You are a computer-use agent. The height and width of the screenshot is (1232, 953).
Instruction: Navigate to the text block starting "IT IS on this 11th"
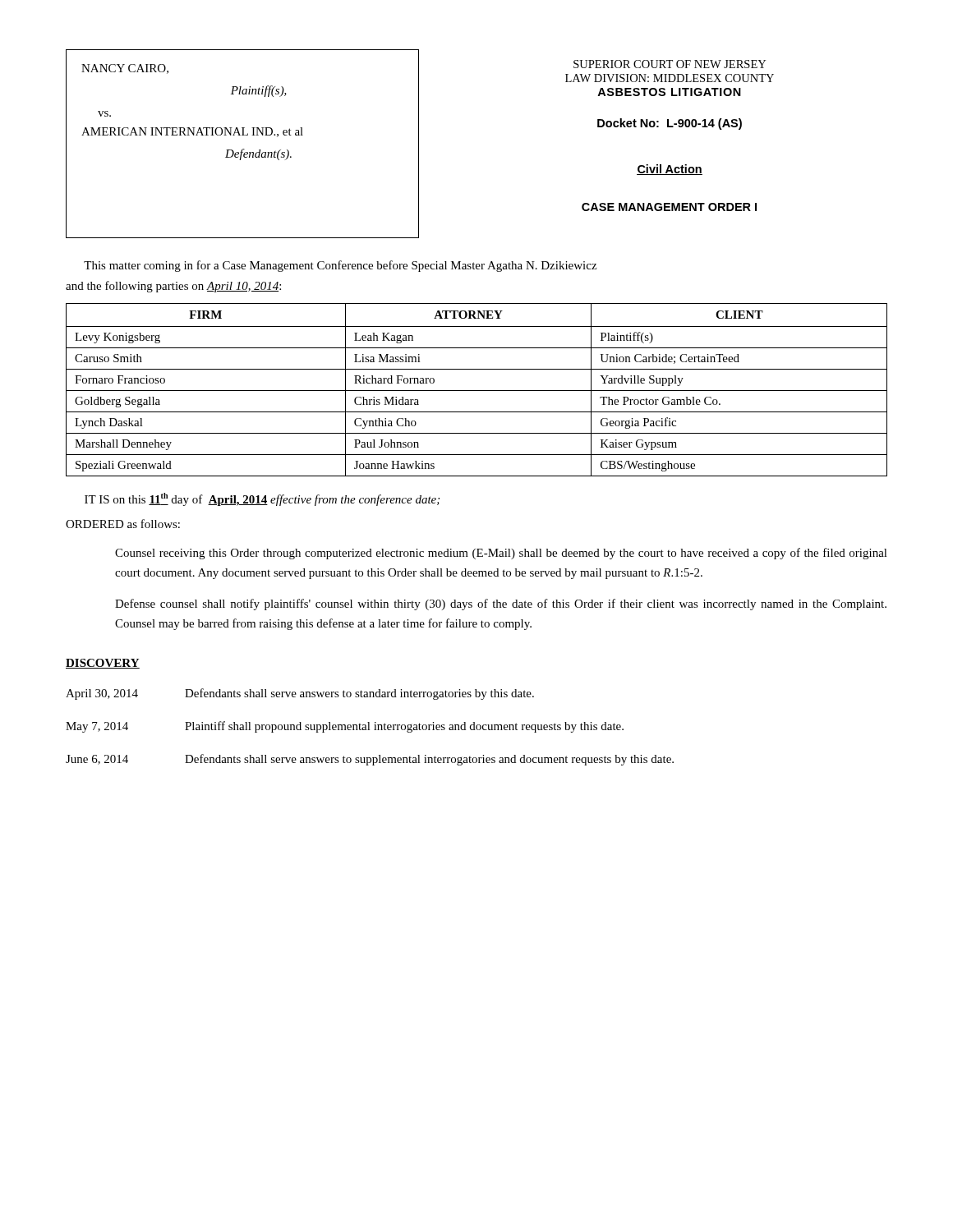pyautogui.click(x=253, y=499)
